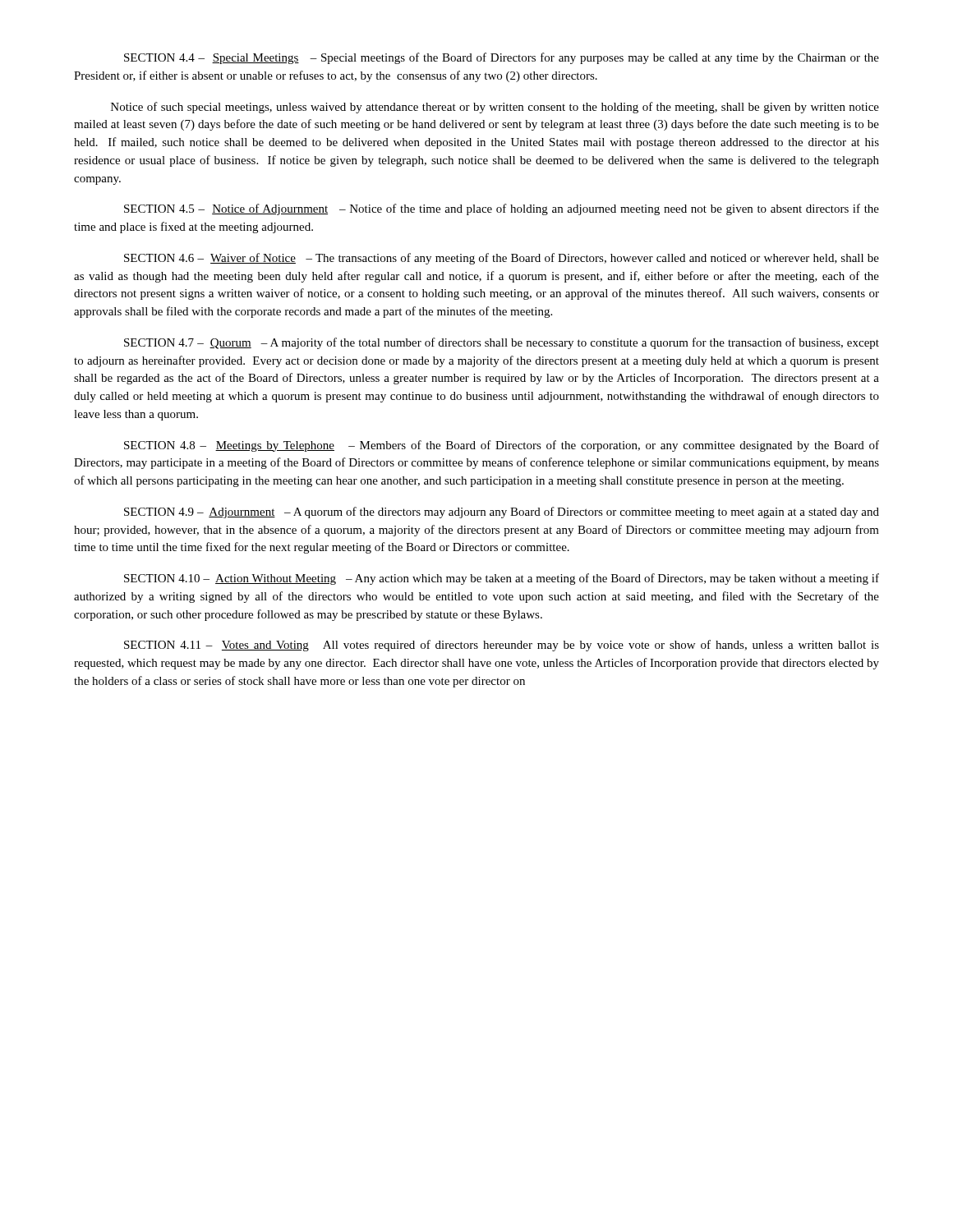The image size is (953, 1232).
Task: Click on the text block containing "SECTION 4.10 – Action"
Action: 476,596
